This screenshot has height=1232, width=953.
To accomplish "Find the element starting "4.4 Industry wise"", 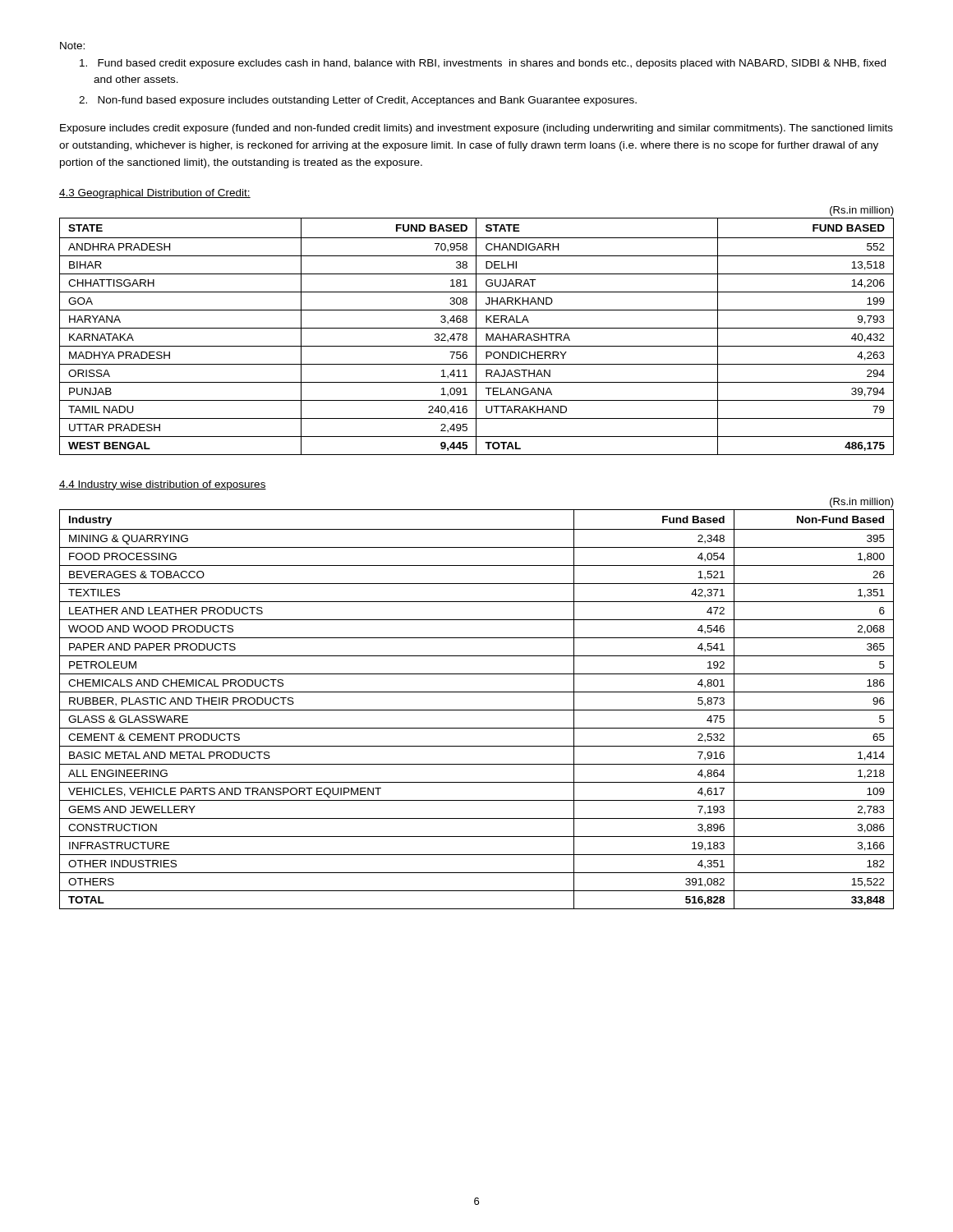I will (162, 484).
